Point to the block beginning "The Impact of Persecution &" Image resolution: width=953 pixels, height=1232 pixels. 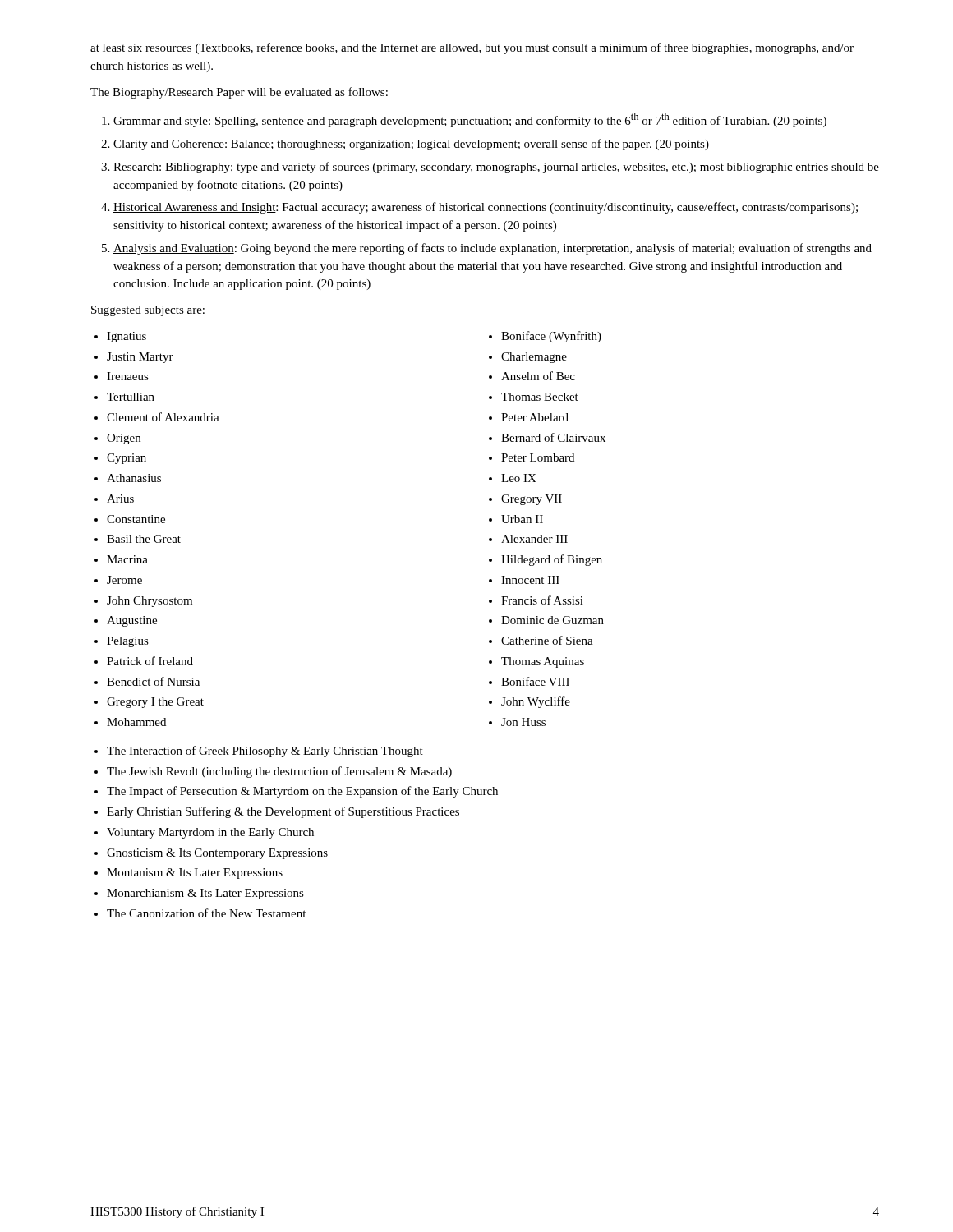pyautogui.click(x=493, y=792)
